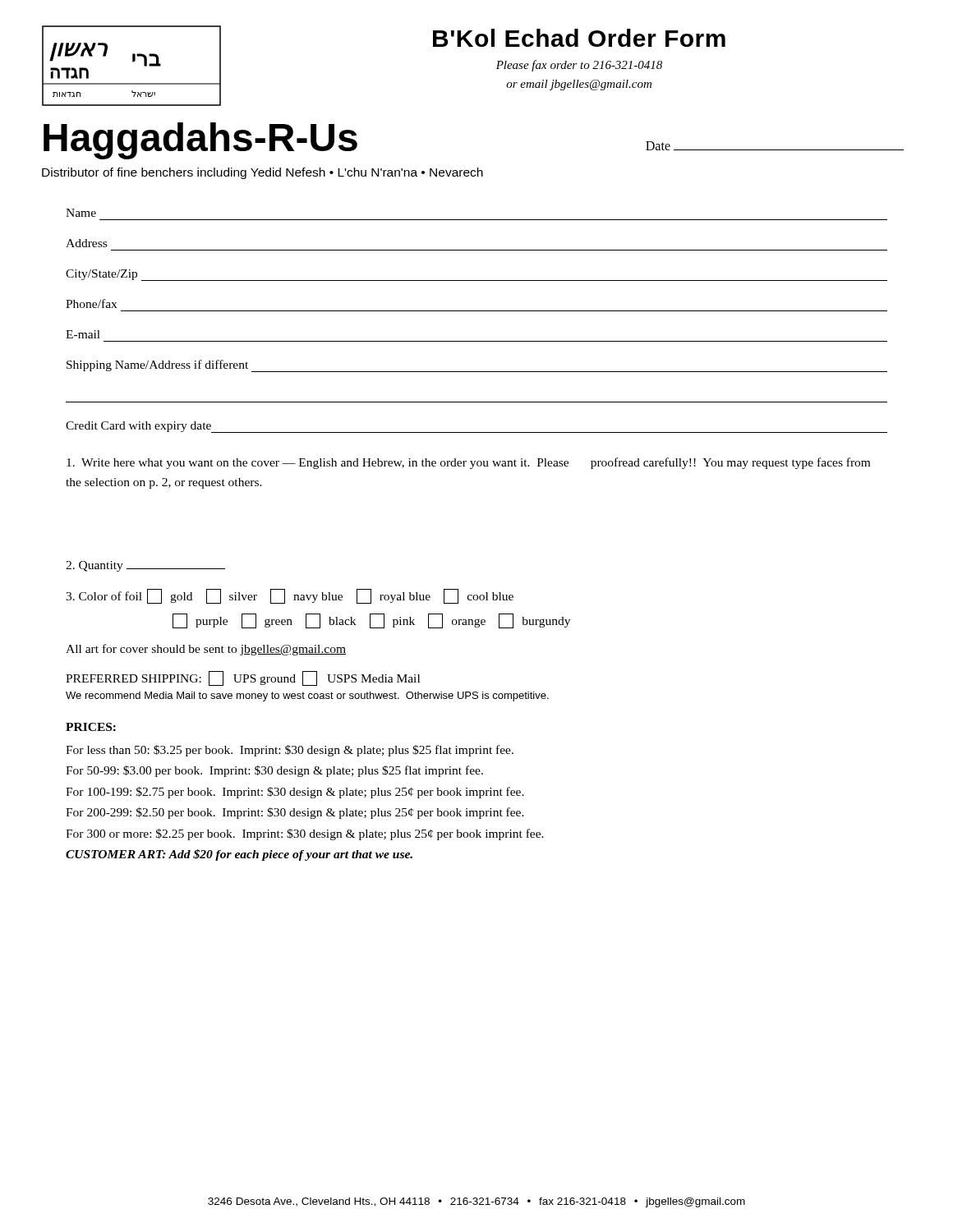Select the text that says "Shipping Name/Address if different"
This screenshot has height=1232, width=953.
[476, 364]
